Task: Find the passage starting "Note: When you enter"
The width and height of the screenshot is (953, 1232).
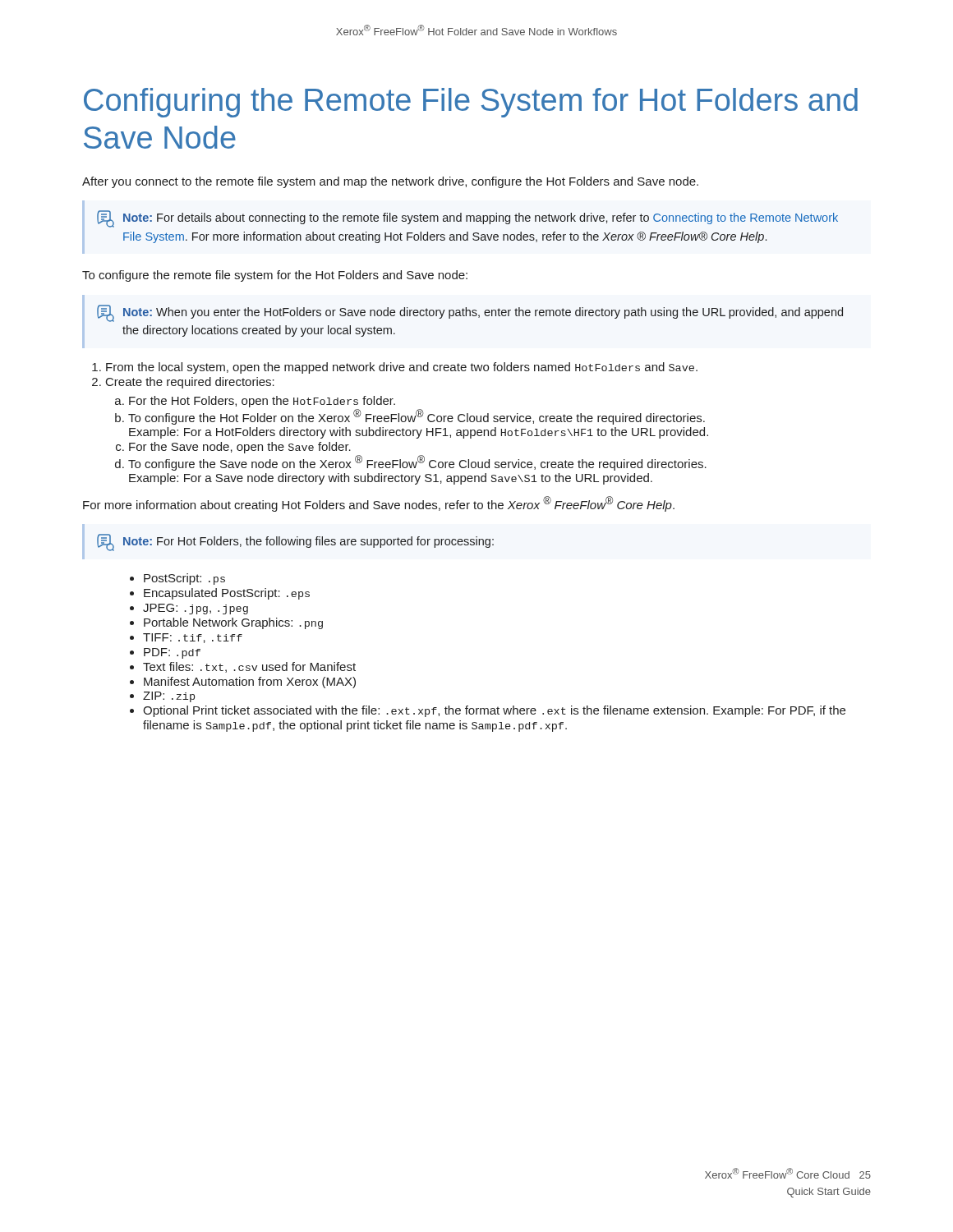Action: pos(478,321)
